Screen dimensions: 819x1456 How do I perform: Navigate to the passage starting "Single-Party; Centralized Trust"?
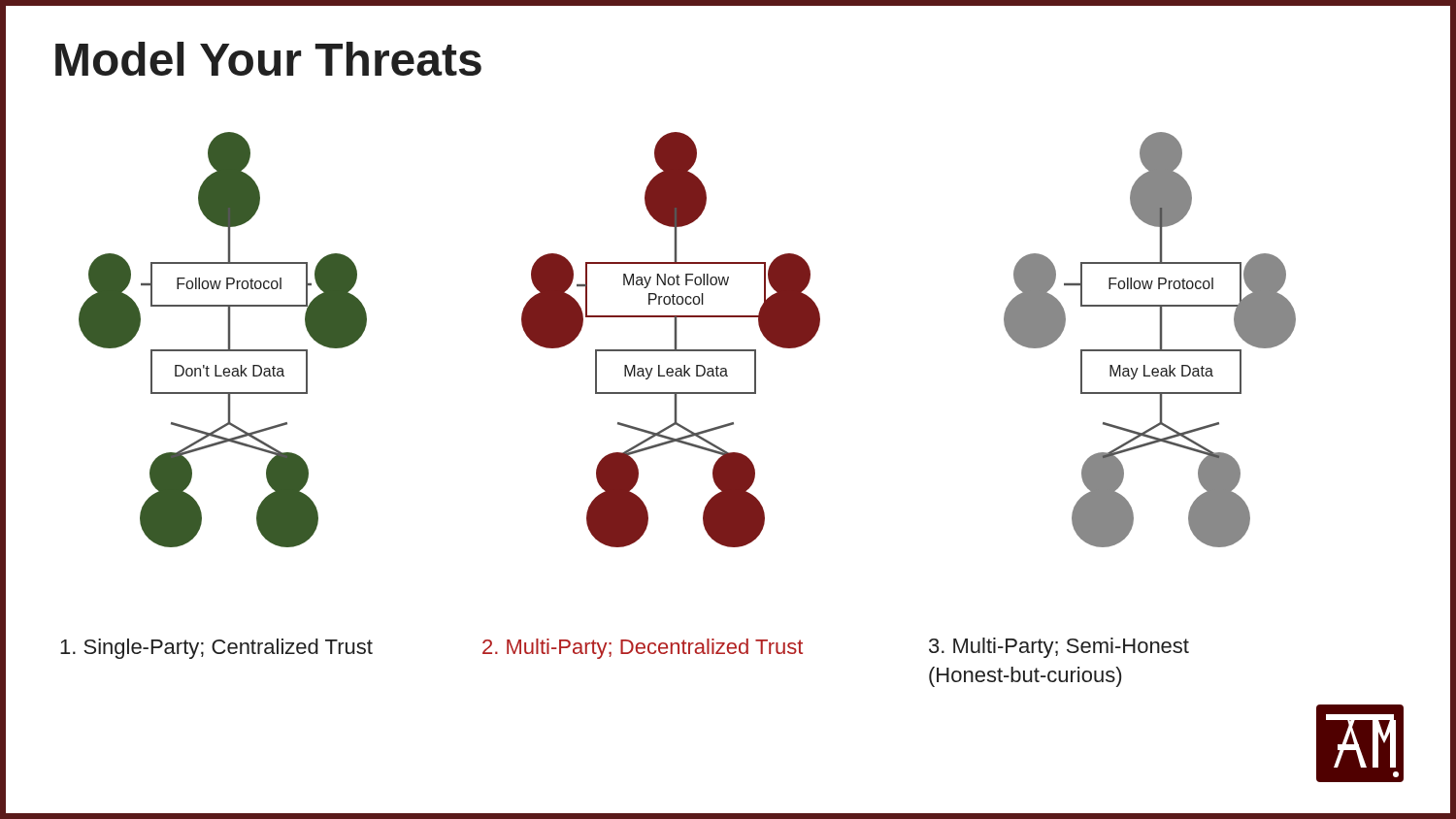click(x=216, y=647)
